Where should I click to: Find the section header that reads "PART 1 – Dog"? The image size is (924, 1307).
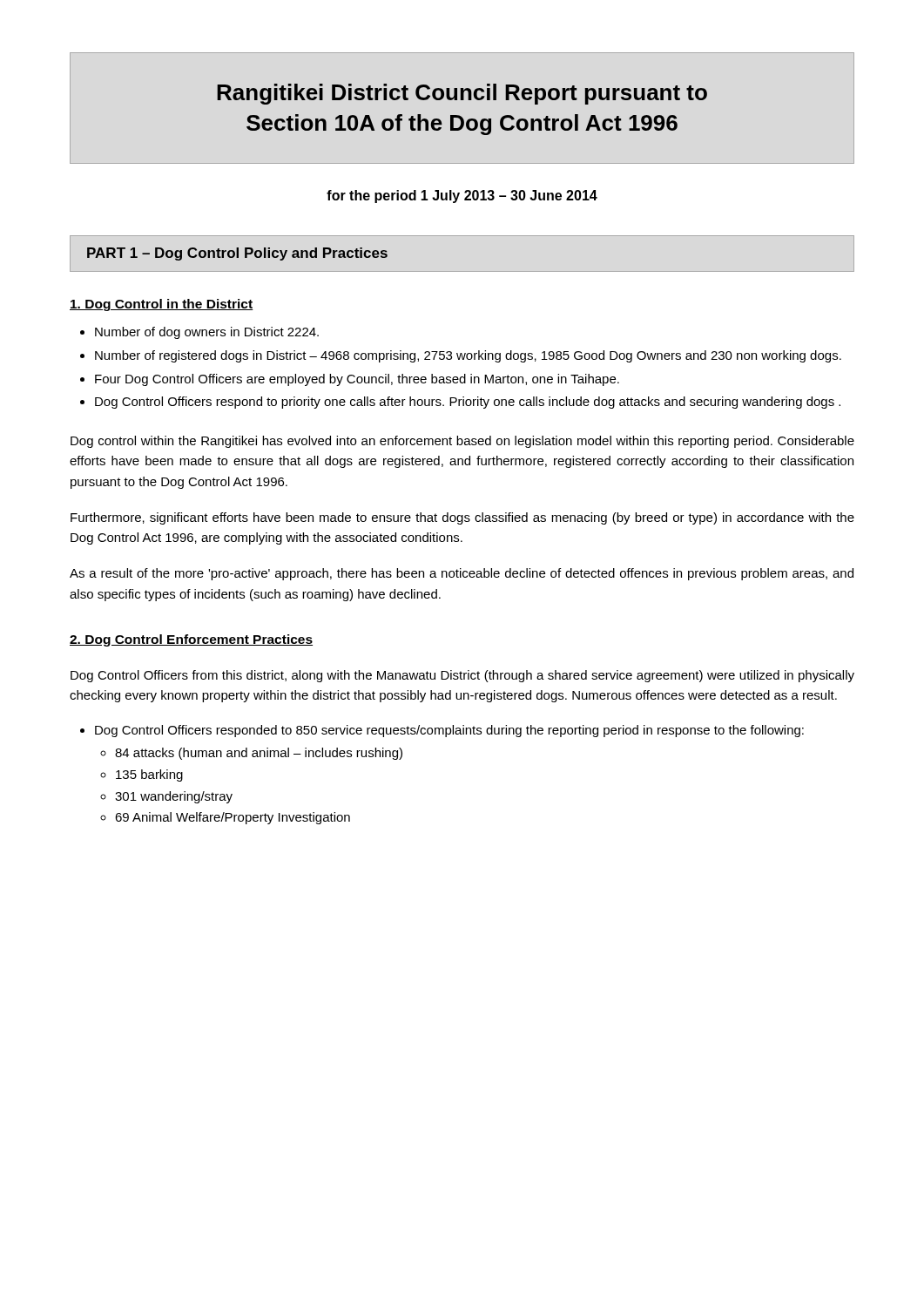[x=237, y=254]
